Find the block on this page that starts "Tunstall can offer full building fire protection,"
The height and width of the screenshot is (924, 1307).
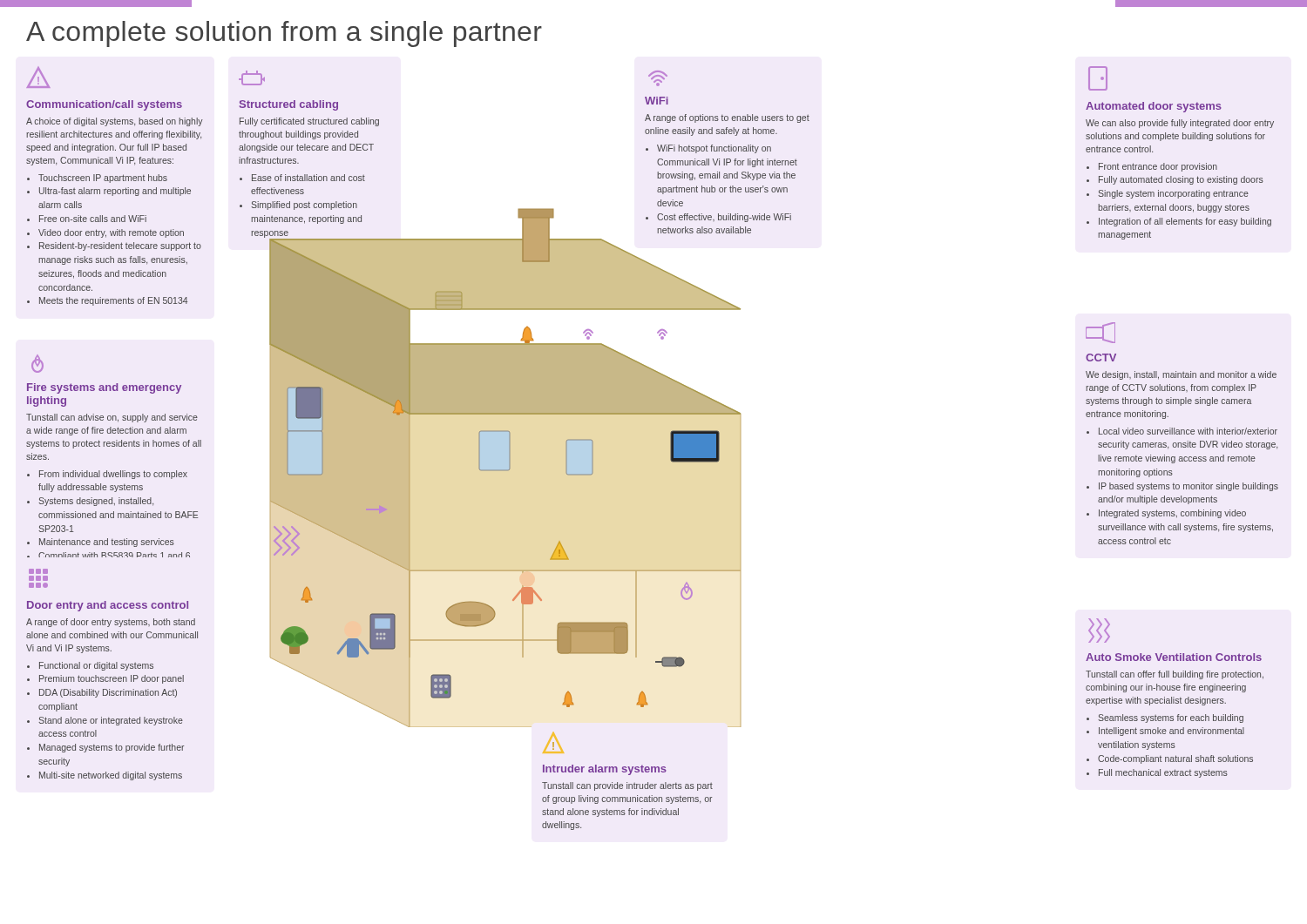[1175, 687]
